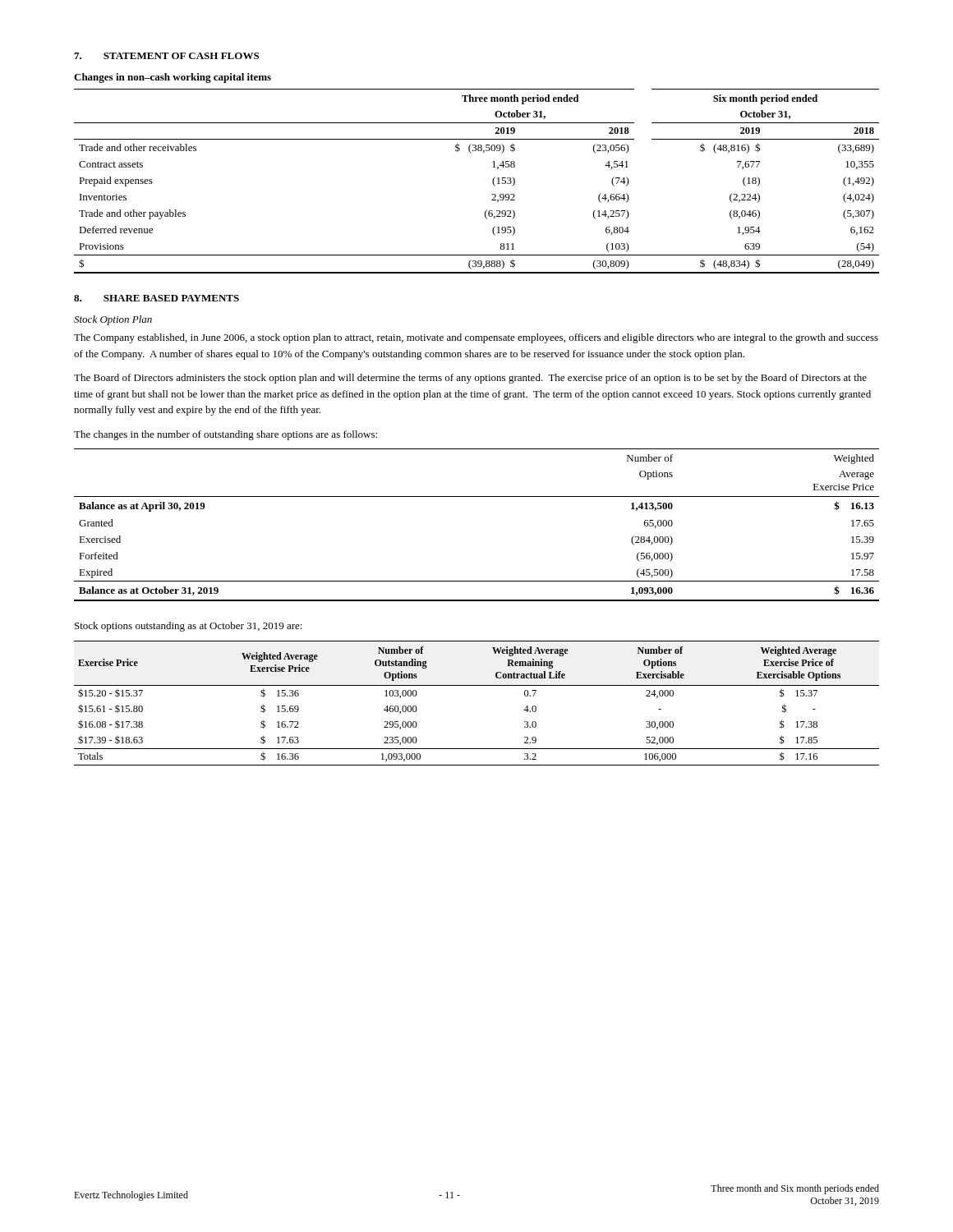Find the text block that says "The Company established, in June 2006,"
This screenshot has height=1232, width=953.
pos(476,345)
